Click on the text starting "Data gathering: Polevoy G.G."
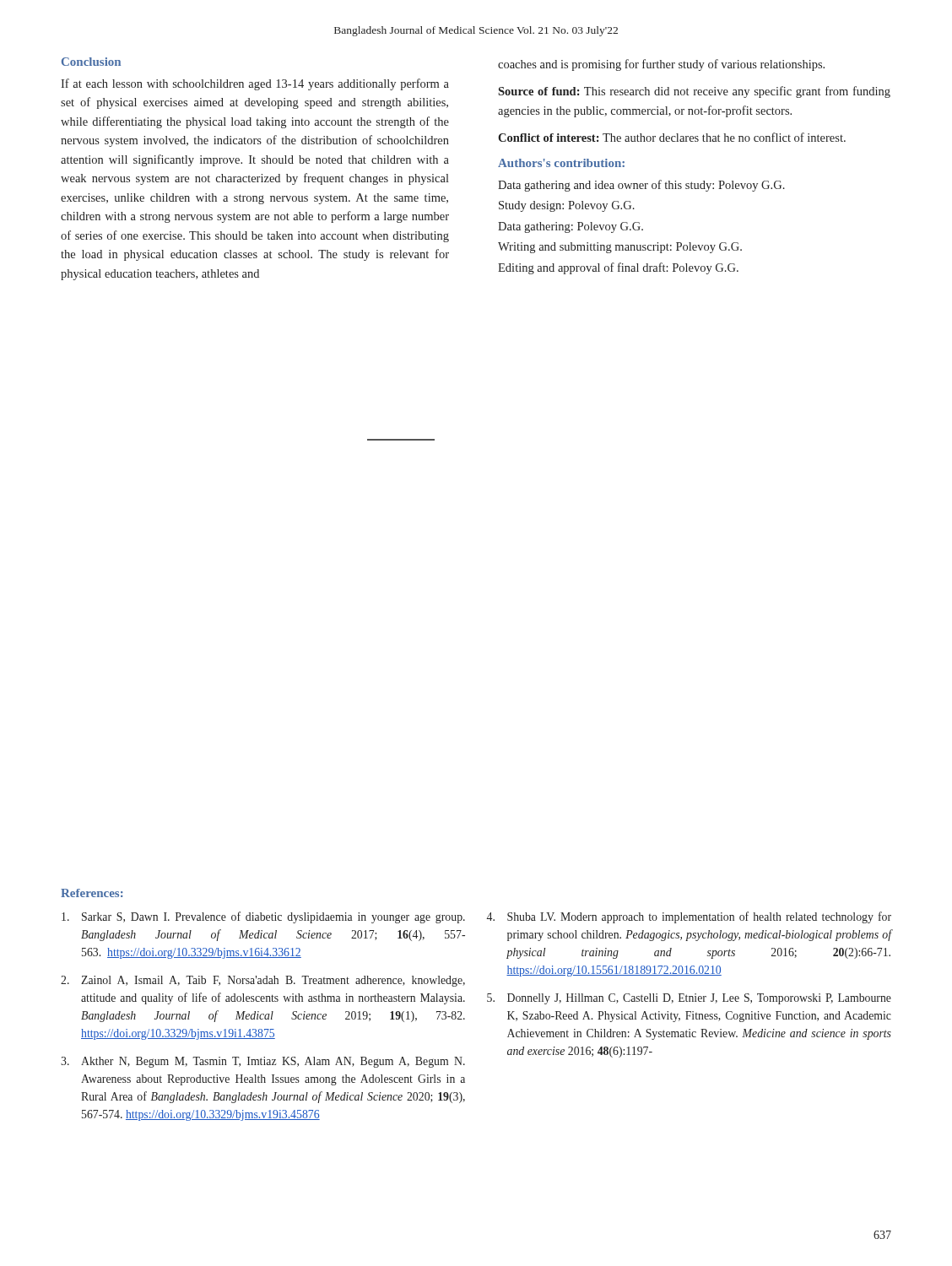Image resolution: width=952 pixels, height=1266 pixels. tap(571, 226)
